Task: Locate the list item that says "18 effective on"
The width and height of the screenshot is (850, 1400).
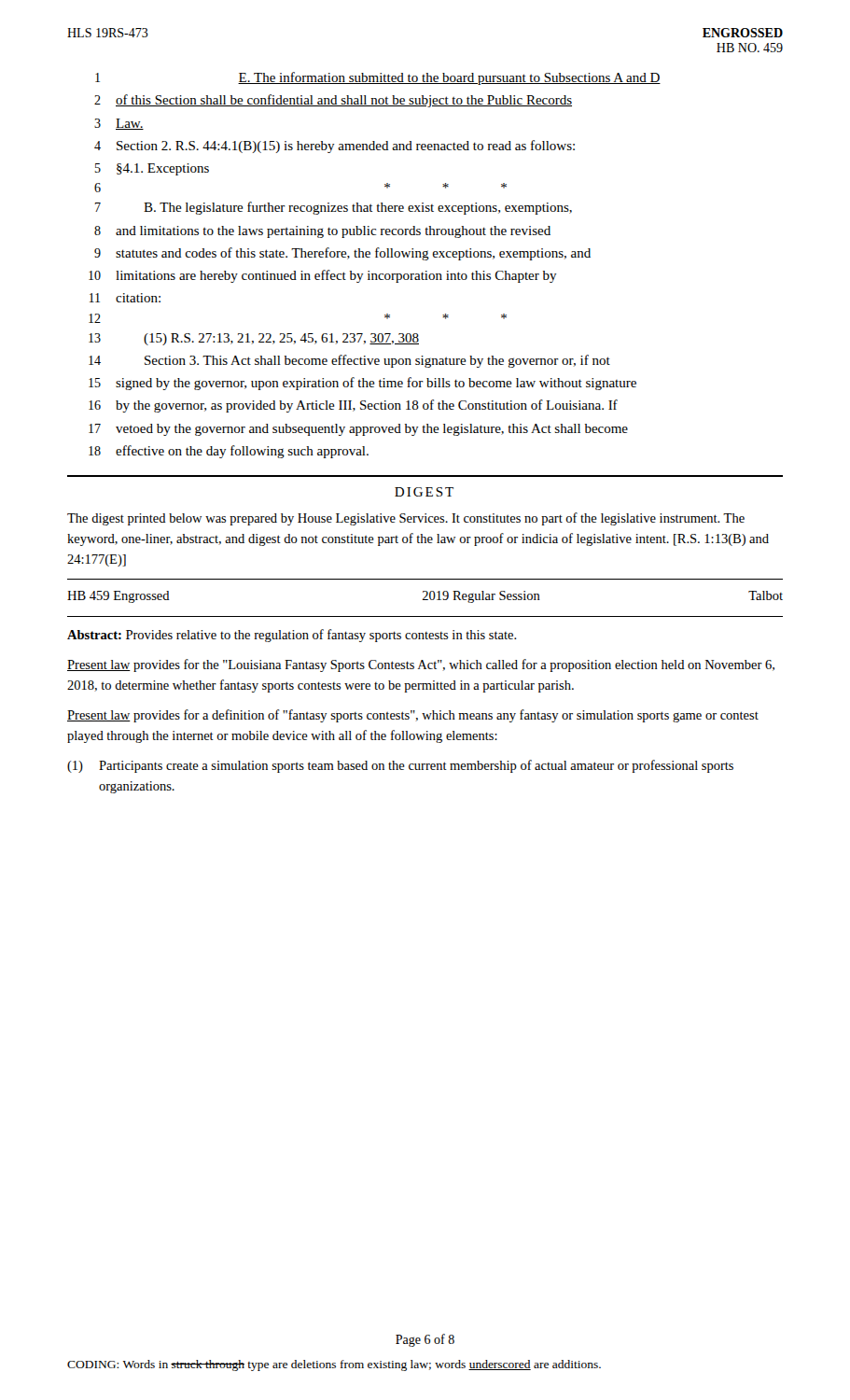Action: [x=229, y=452]
